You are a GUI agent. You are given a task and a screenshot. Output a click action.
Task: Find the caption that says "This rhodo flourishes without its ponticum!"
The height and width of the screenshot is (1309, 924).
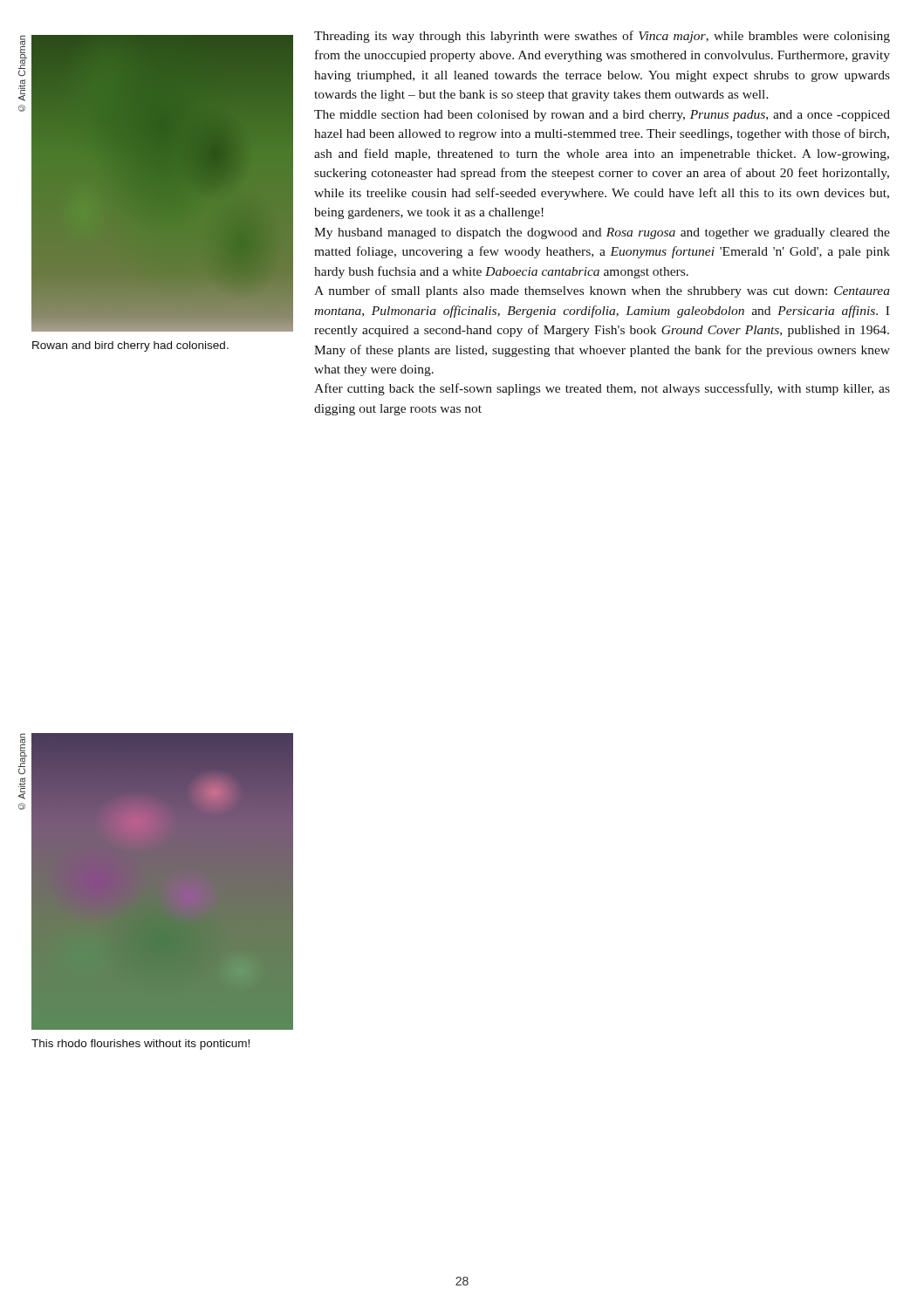click(x=141, y=1043)
